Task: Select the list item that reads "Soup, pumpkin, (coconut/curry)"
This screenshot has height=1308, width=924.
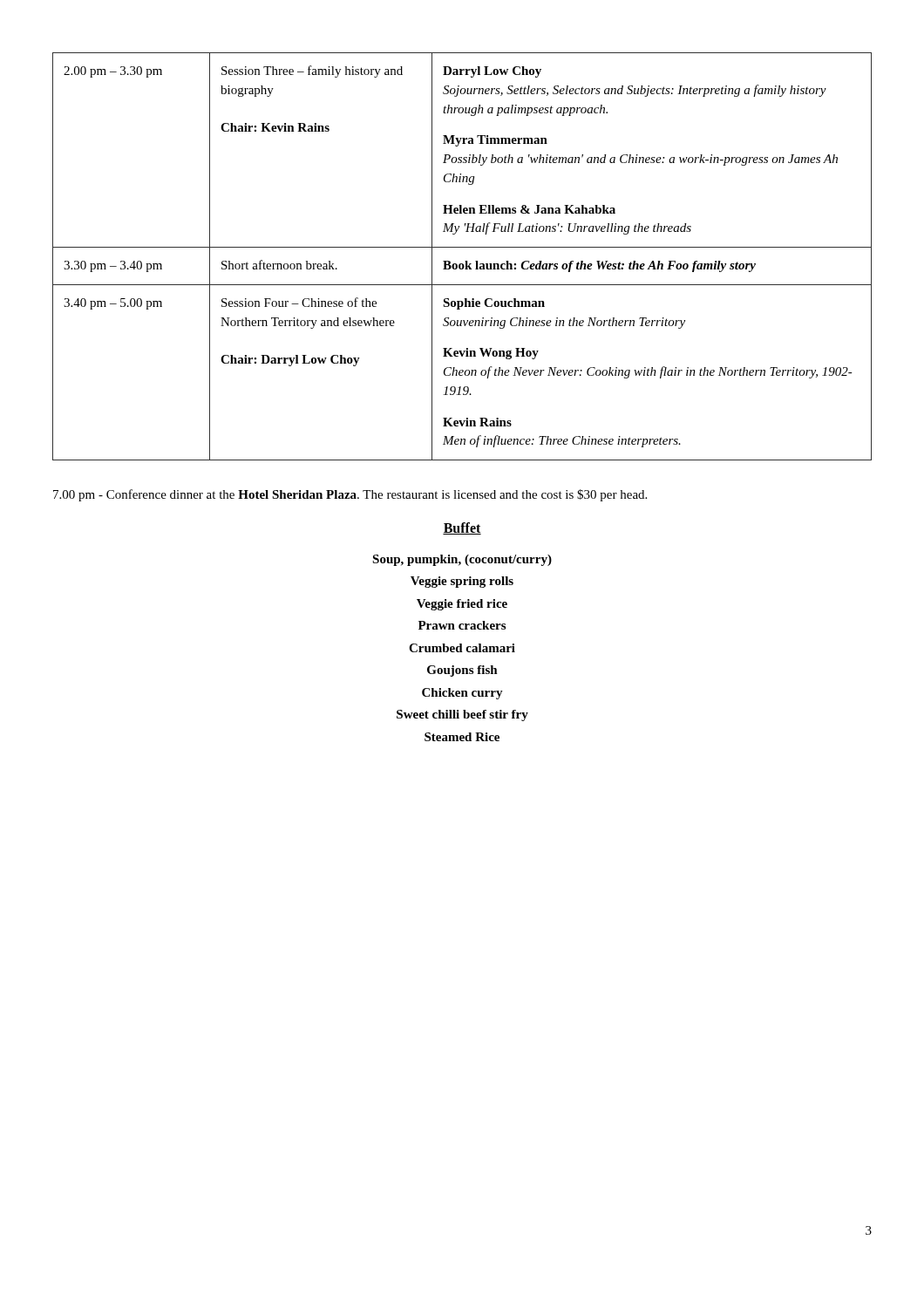Action: (462, 559)
